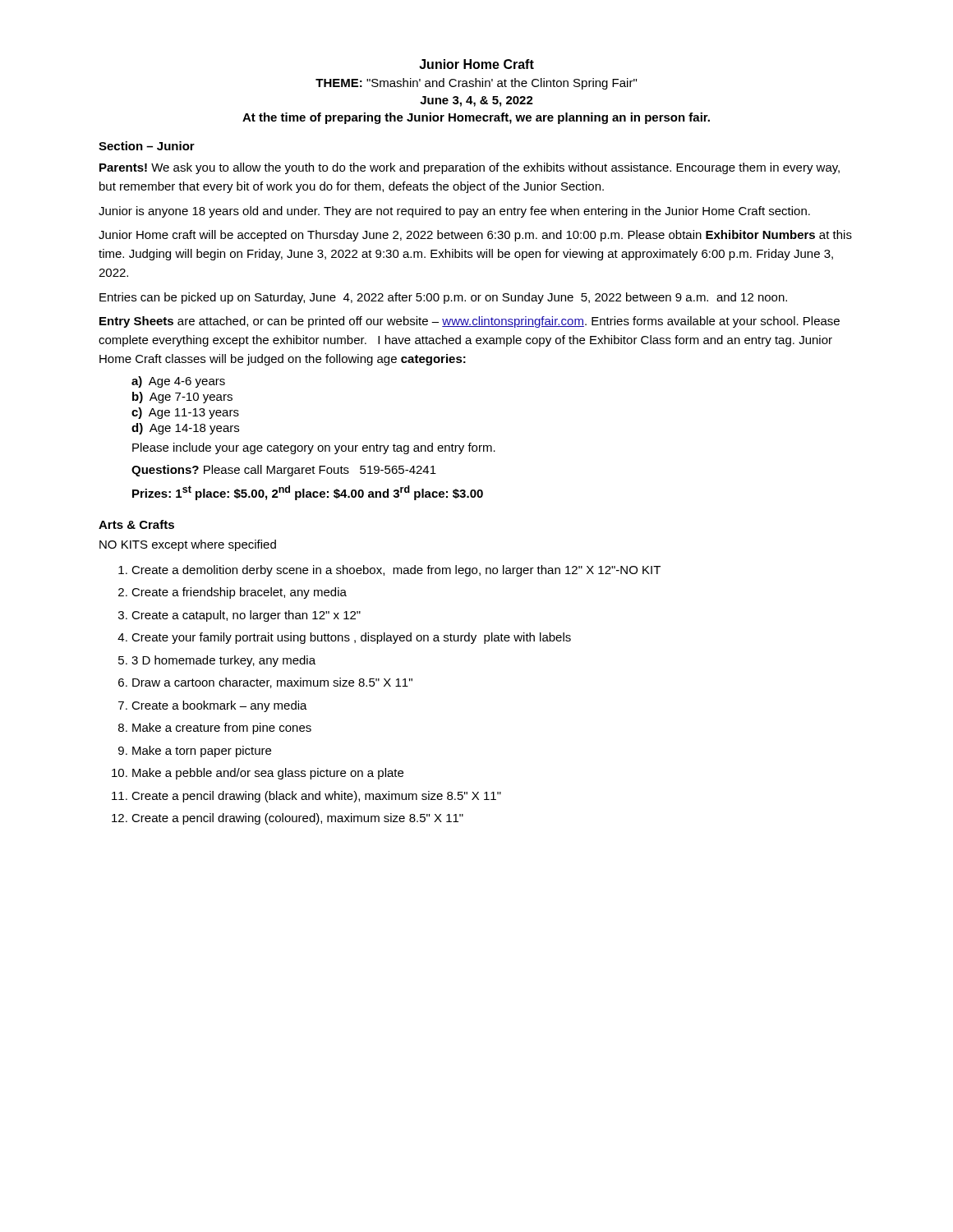Locate the block of text that opens with "Draw a cartoon"
Screen dimensions: 1232x953
(272, 682)
